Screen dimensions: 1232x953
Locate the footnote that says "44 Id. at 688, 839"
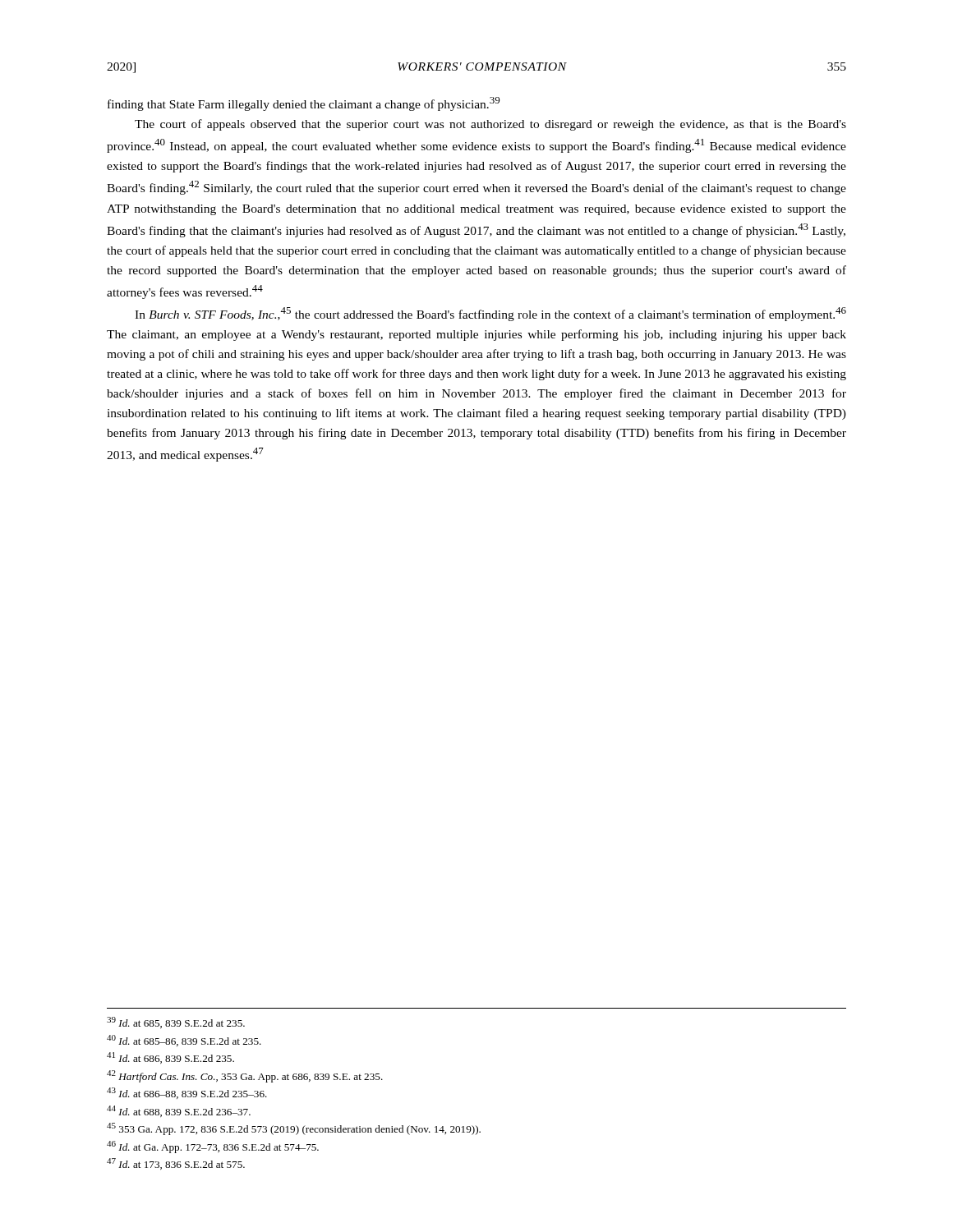(179, 1110)
